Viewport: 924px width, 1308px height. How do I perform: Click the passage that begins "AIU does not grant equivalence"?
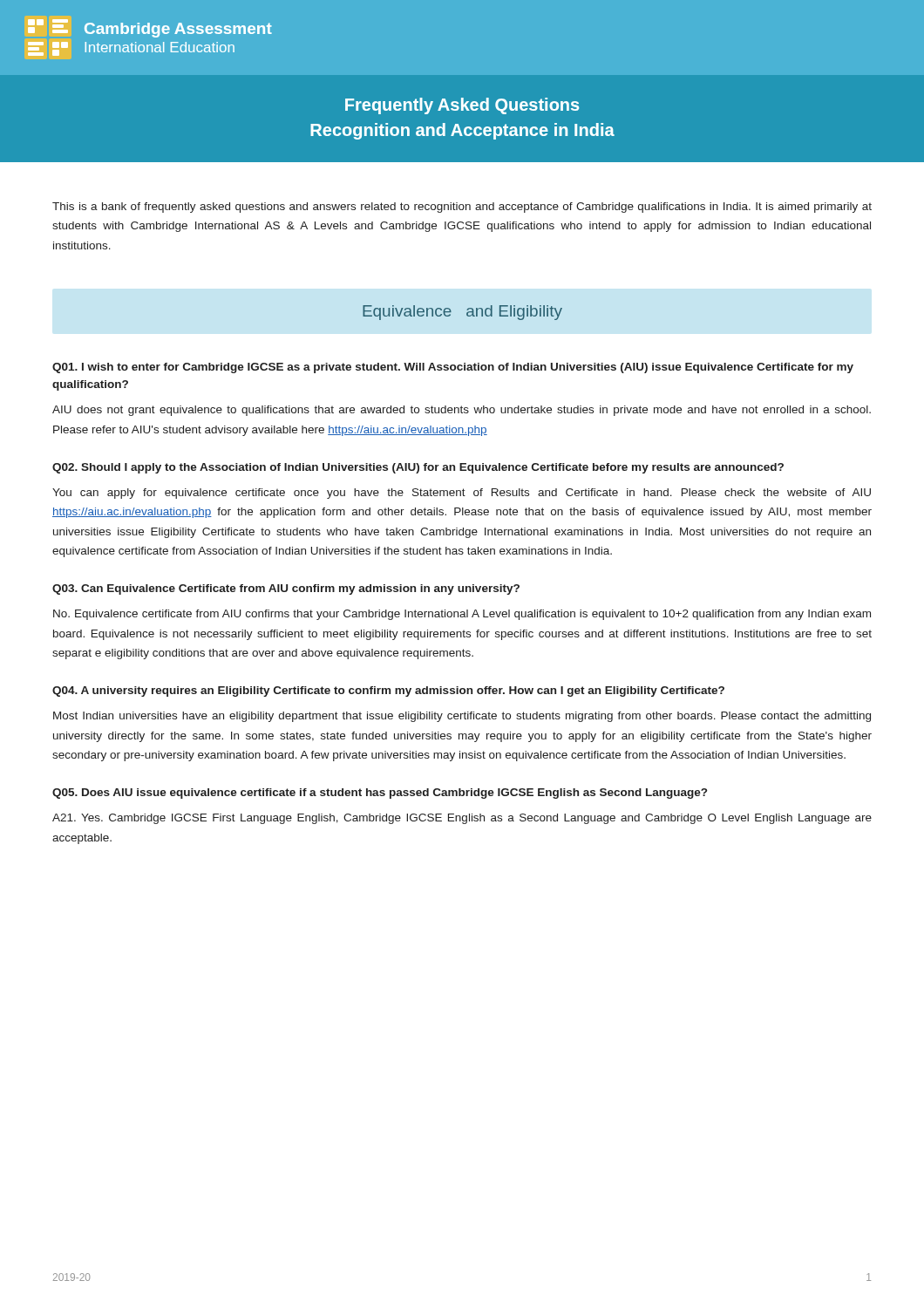[x=462, y=419]
